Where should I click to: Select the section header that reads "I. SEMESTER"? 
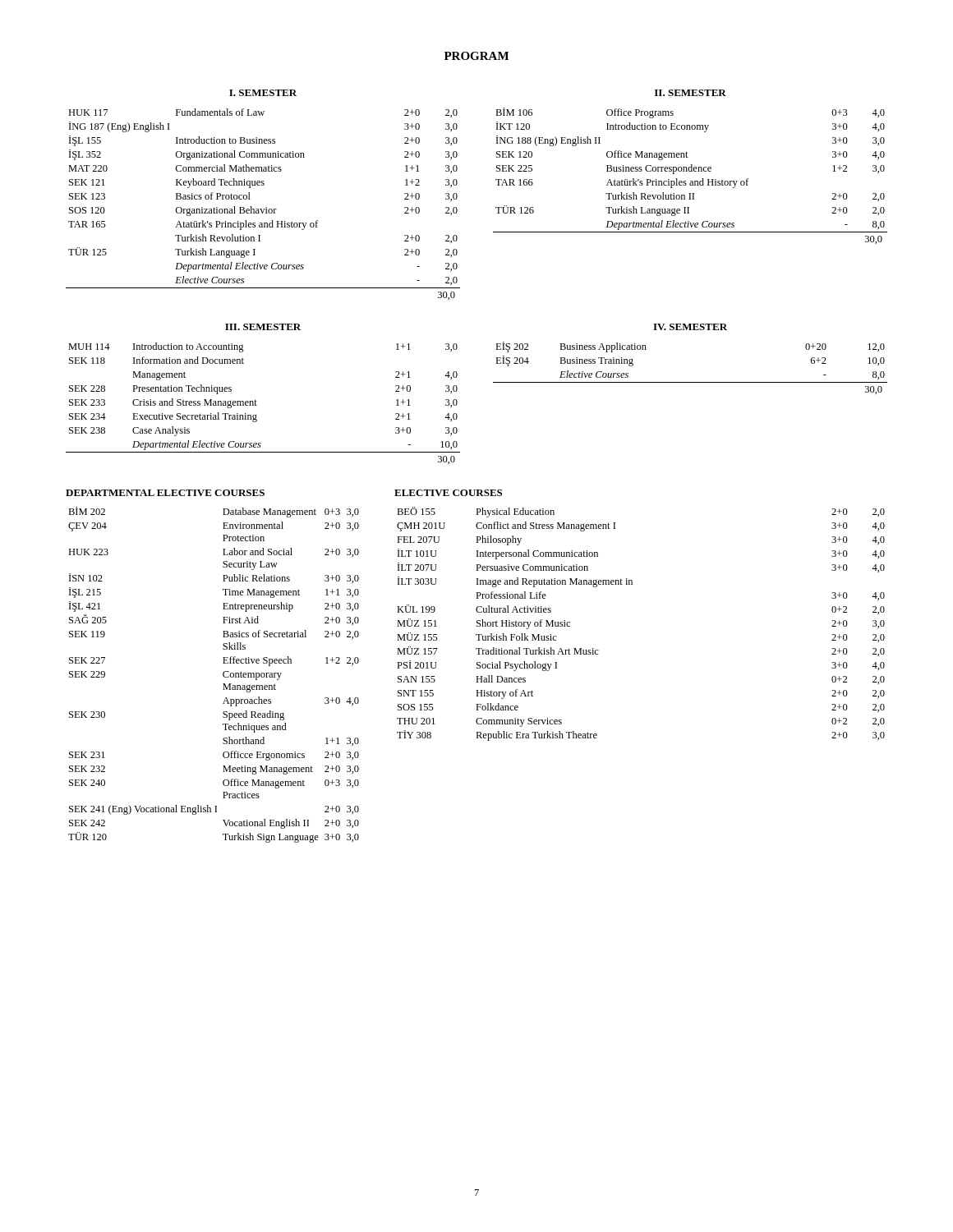263,92
